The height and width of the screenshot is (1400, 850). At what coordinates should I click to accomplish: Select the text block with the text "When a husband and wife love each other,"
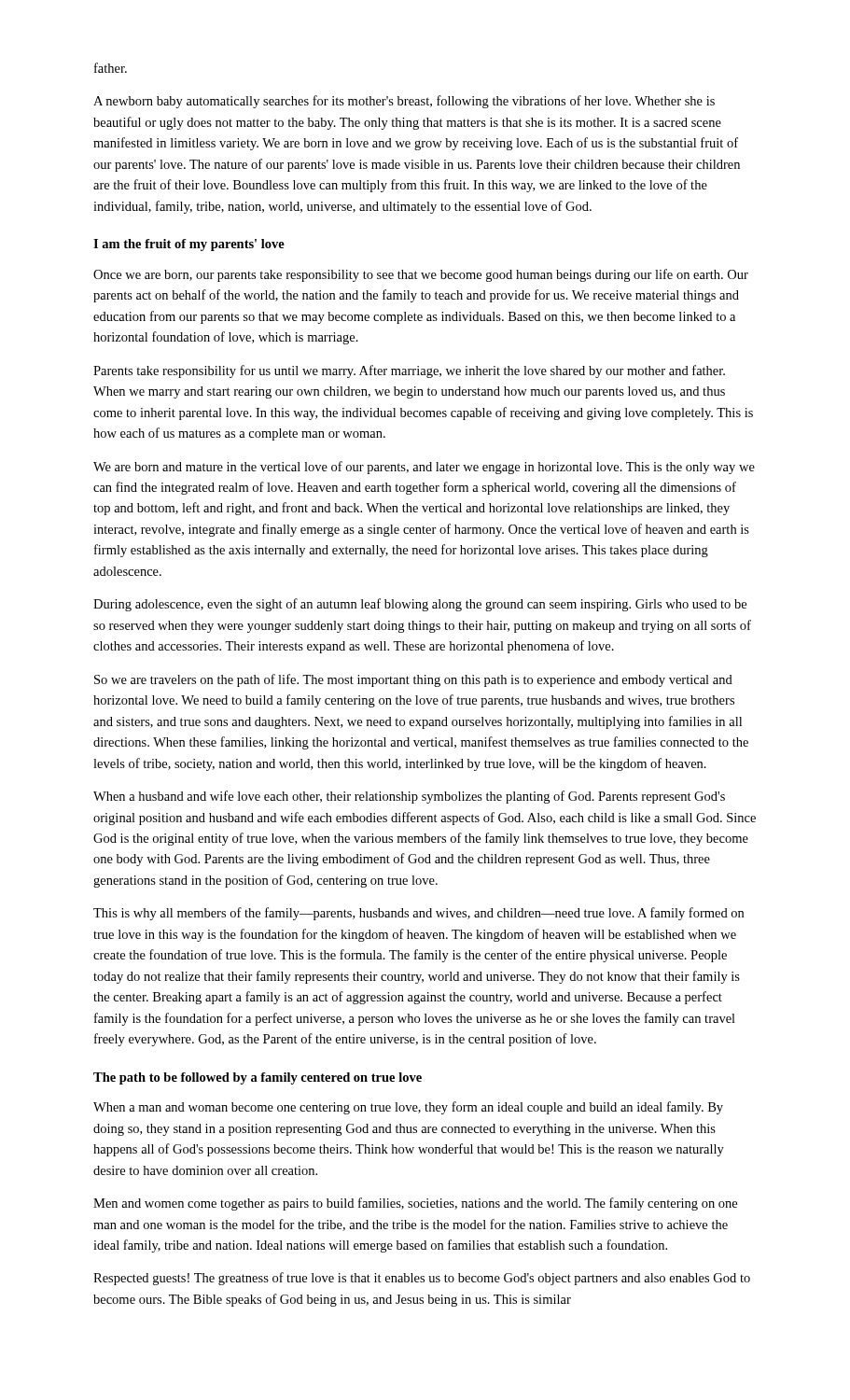pyautogui.click(x=425, y=838)
